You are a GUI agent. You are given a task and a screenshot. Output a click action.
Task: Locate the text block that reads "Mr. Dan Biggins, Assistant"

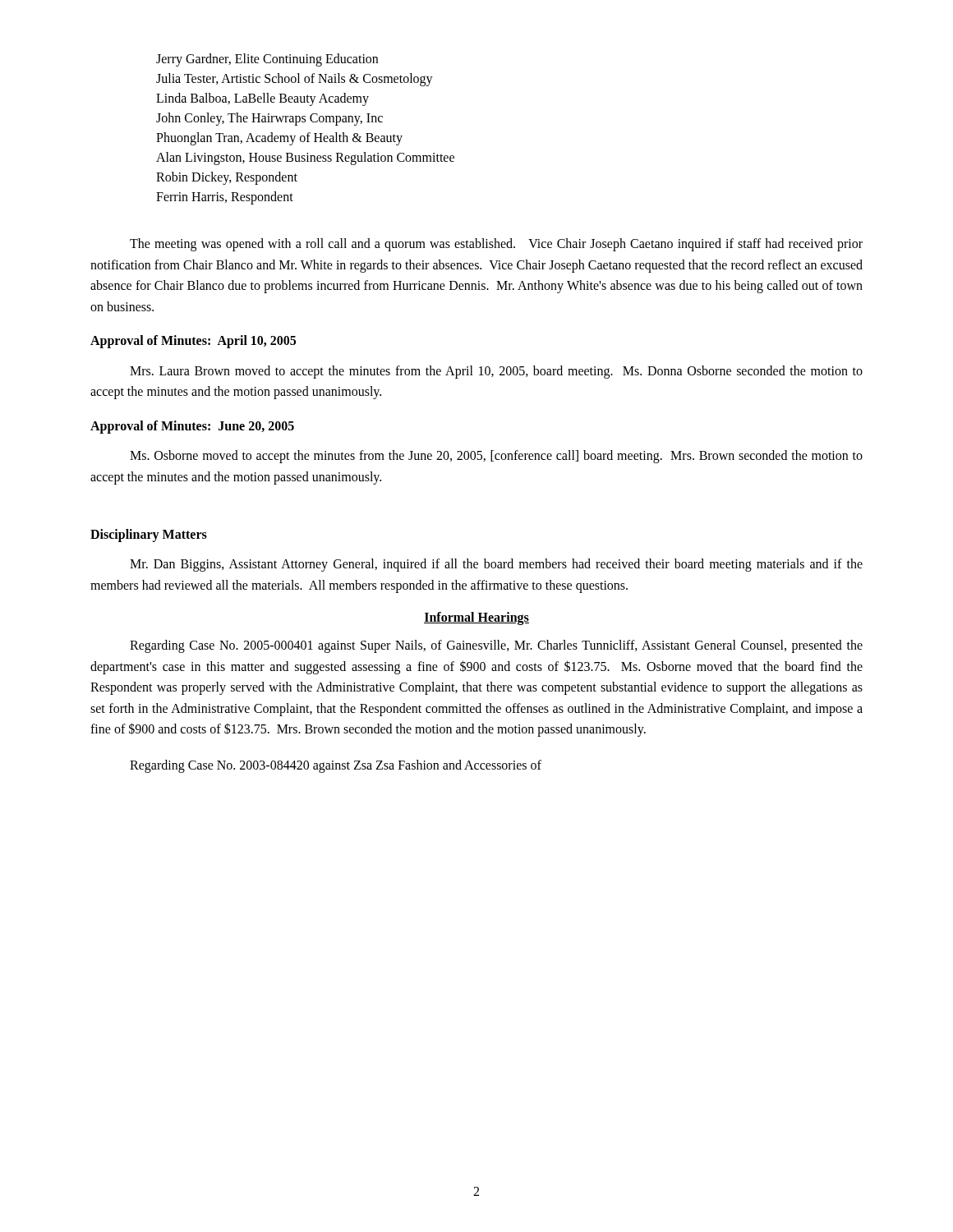click(476, 574)
